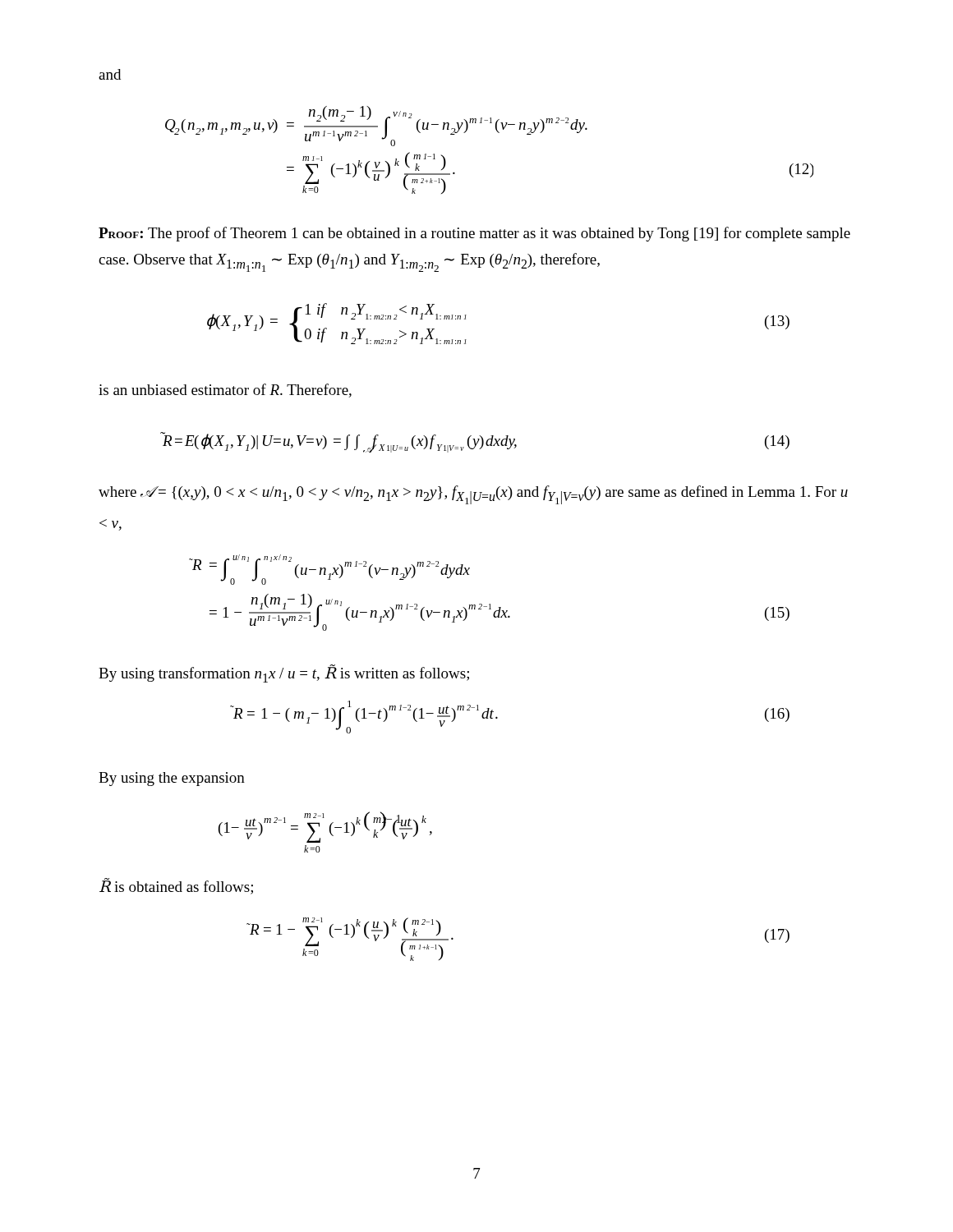The width and height of the screenshot is (953, 1232).
Task: Select the formula with the text "Q 2 ( n 2 , m 1"
Action: pos(477,148)
